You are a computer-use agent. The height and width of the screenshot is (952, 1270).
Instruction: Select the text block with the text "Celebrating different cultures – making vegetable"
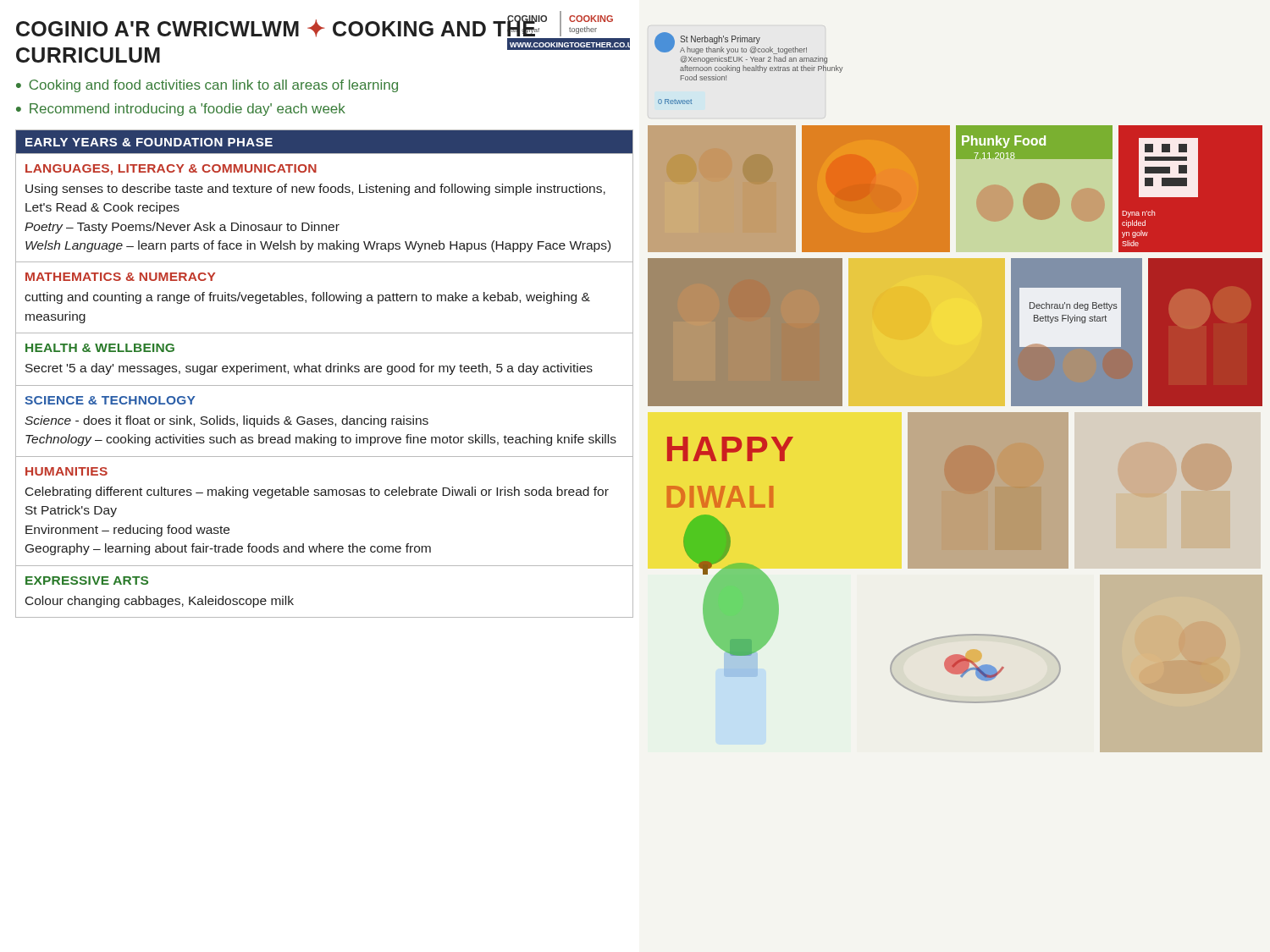coord(317,493)
